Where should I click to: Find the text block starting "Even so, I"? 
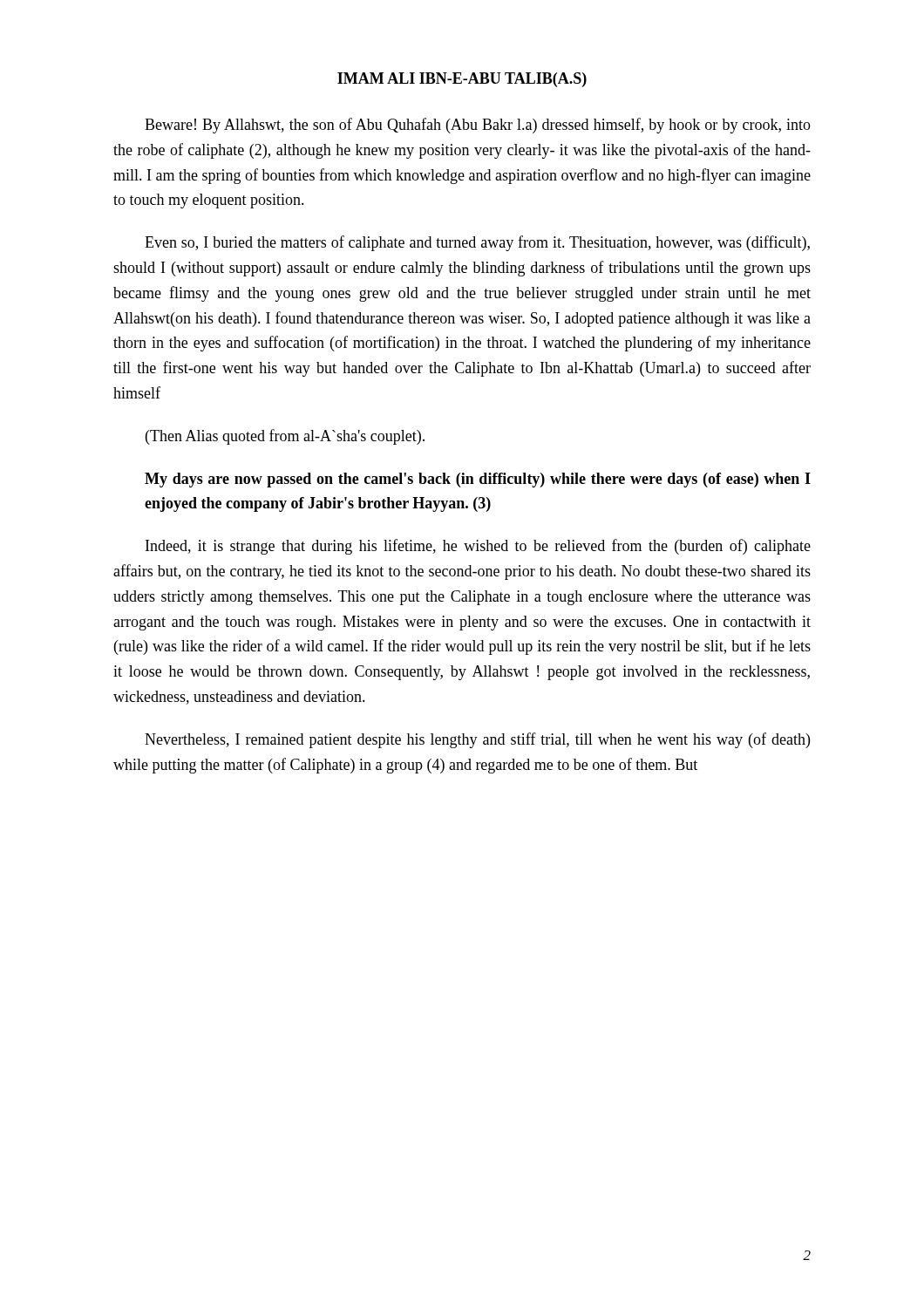coord(462,318)
